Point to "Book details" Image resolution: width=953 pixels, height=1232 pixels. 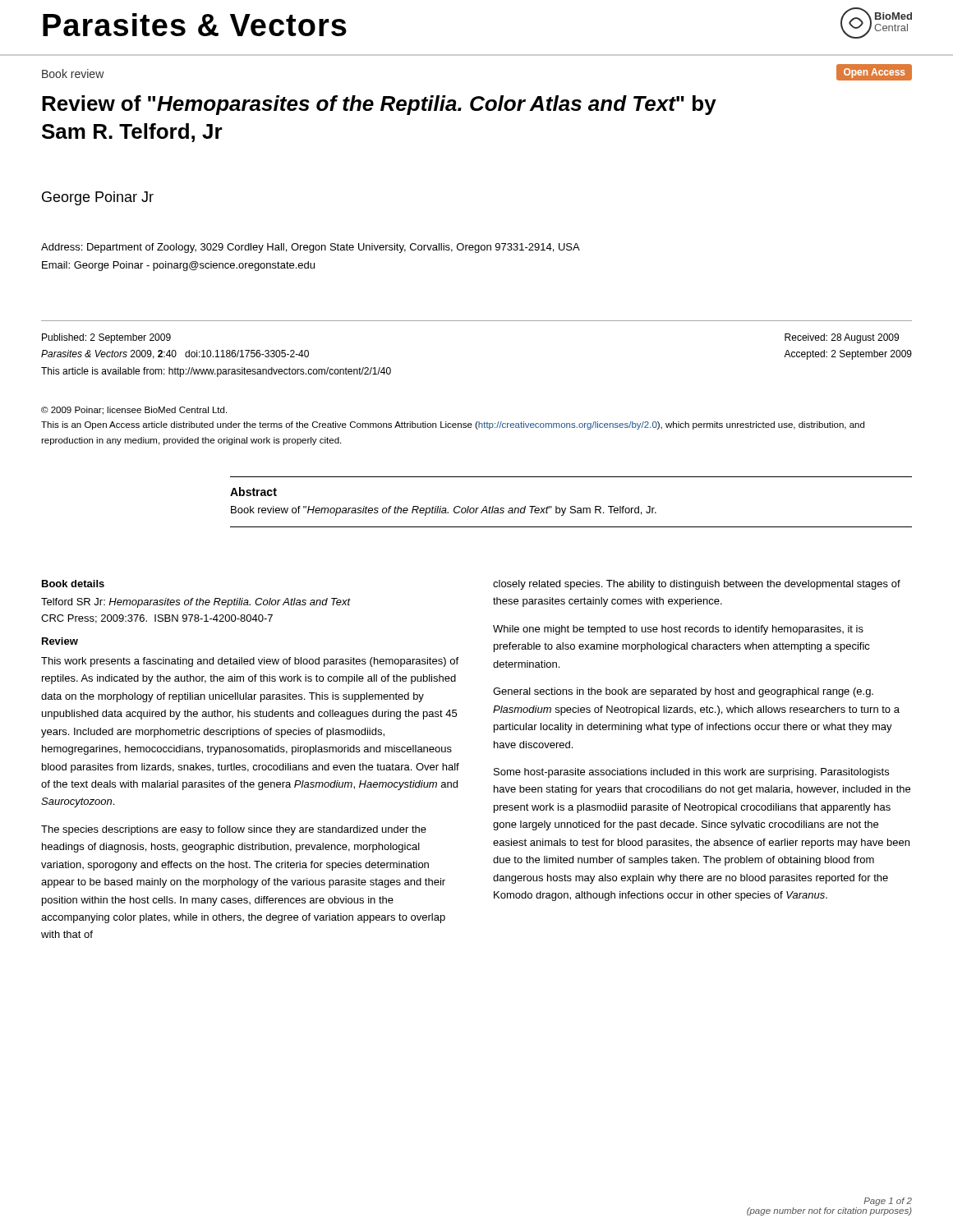coord(73,584)
